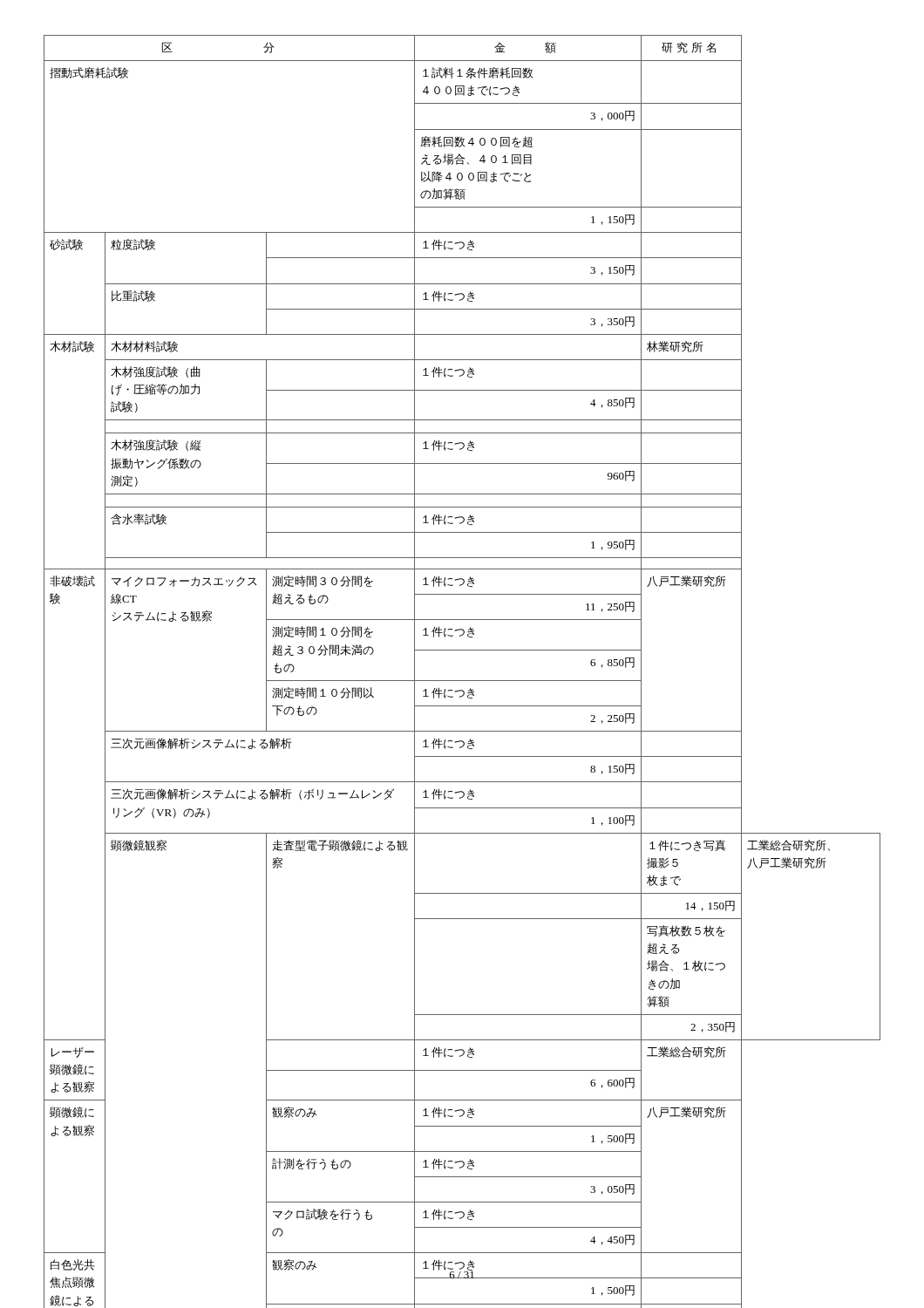Viewport: 924px width, 1308px height.
Task: Locate a table
Action: 462,671
